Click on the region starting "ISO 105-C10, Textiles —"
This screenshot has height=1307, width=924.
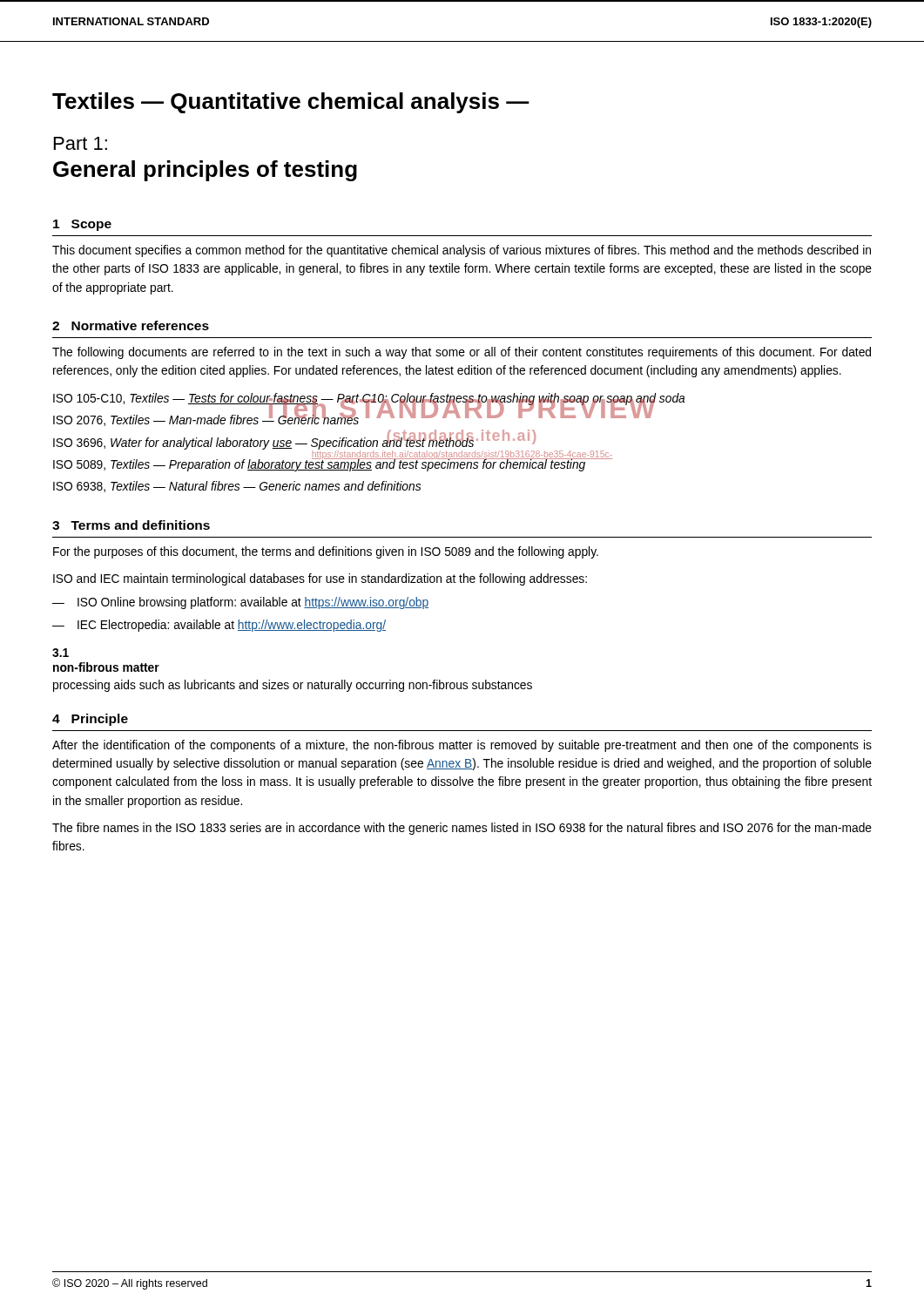(369, 399)
